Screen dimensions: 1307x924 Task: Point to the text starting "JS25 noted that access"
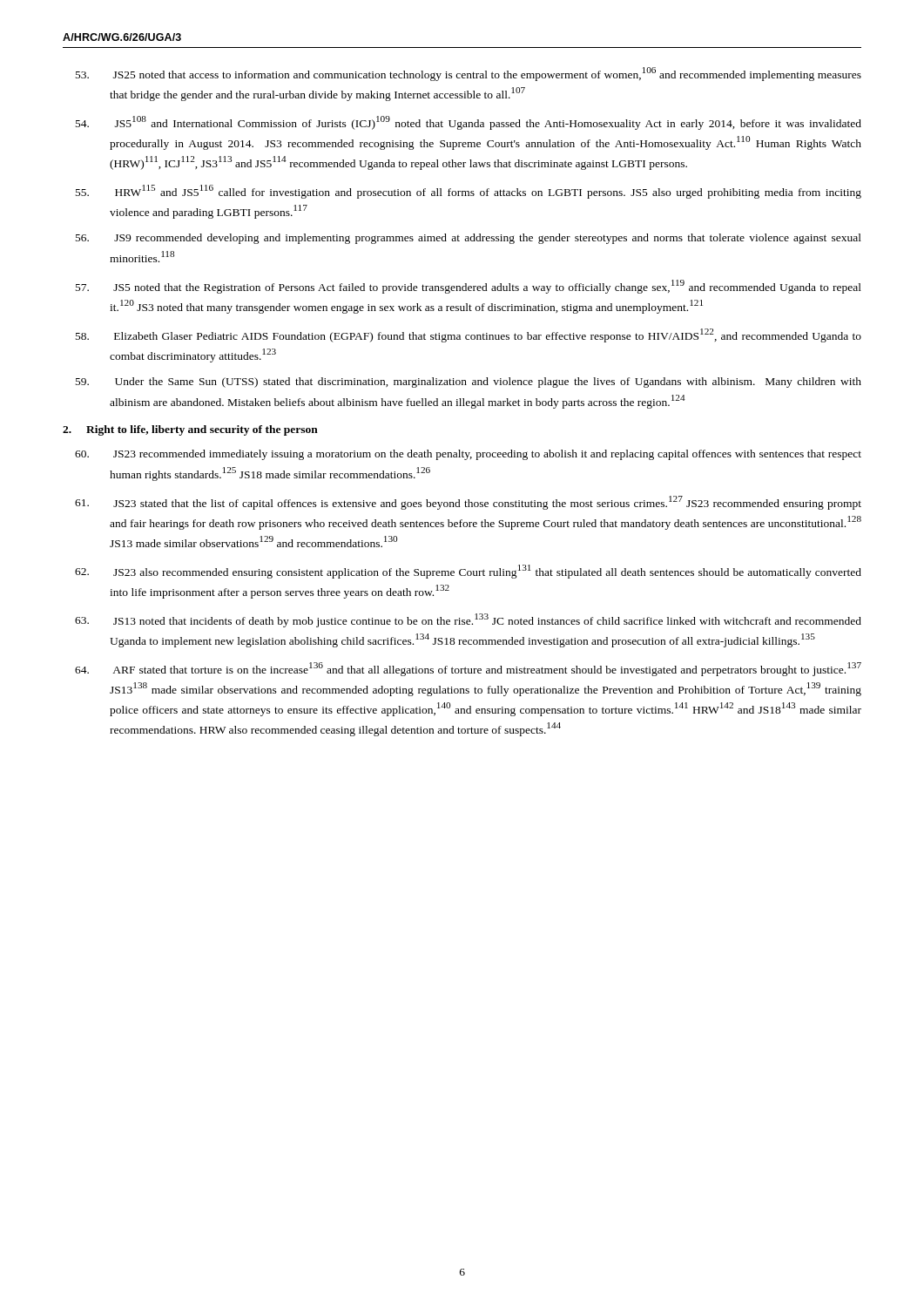[486, 83]
